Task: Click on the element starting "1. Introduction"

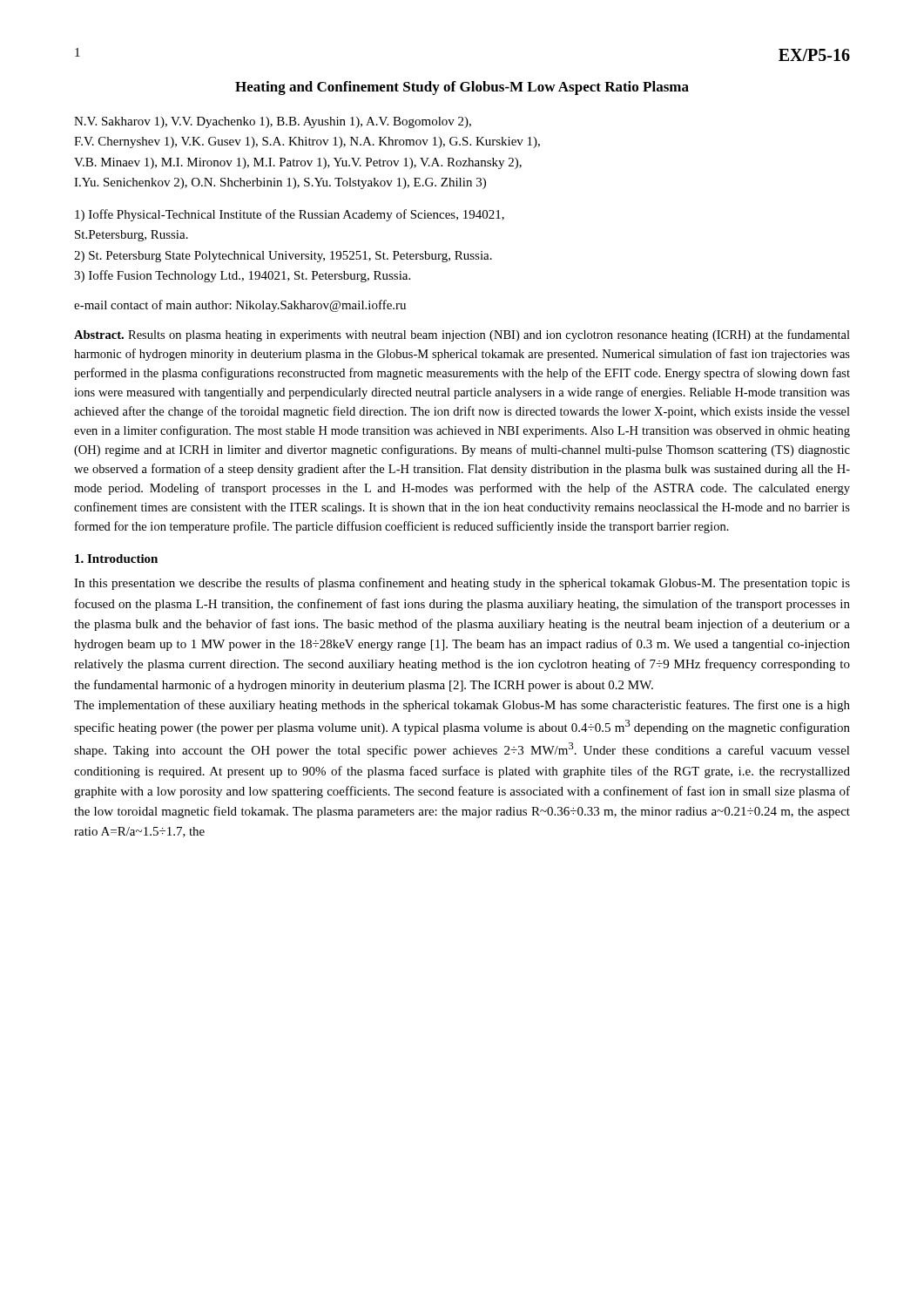Action: pyautogui.click(x=116, y=559)
